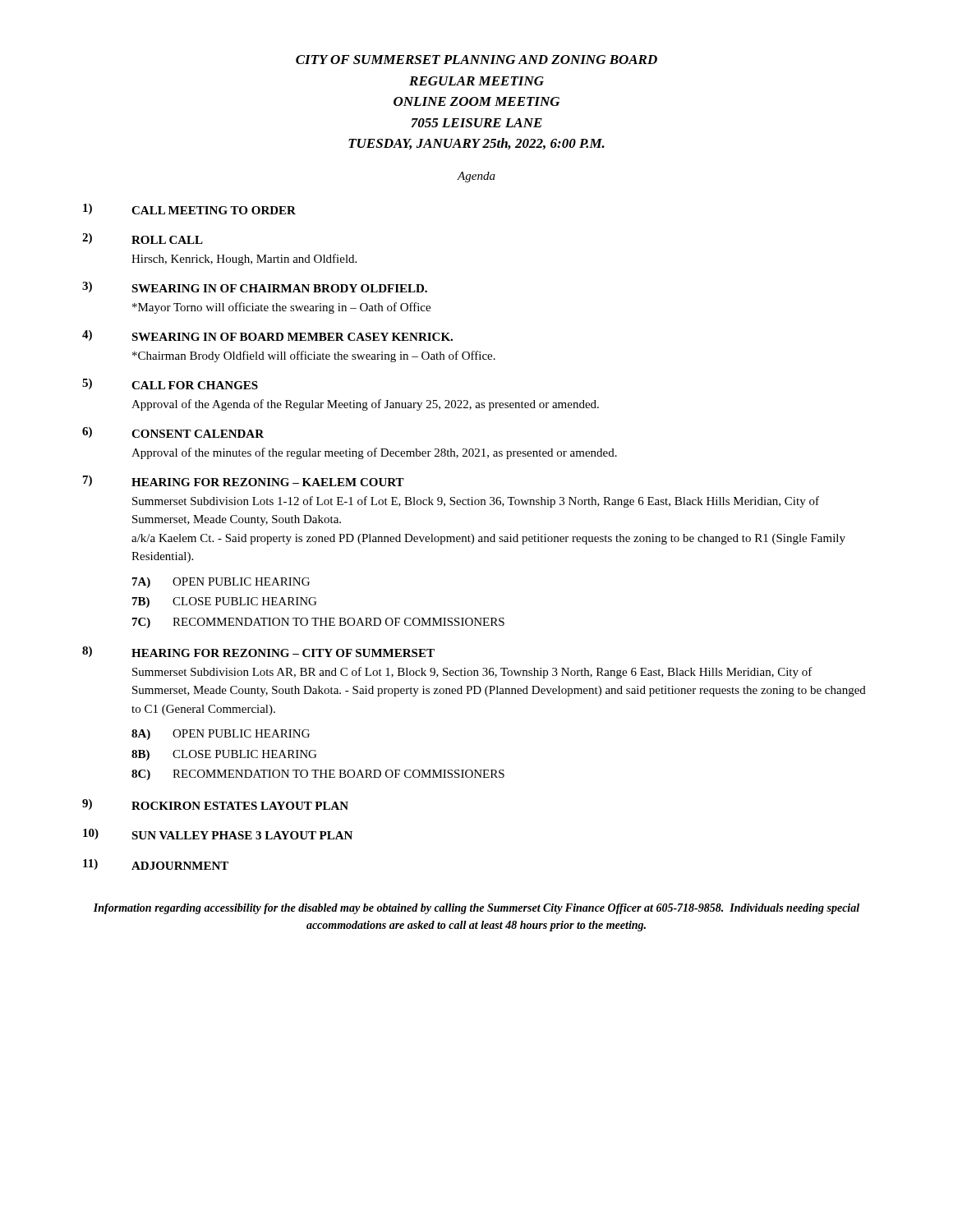The width and height of the screenshot is (953, 1232).
Task: Click on the block starting "3) SWEARING IN"
Action: [255, 287]
